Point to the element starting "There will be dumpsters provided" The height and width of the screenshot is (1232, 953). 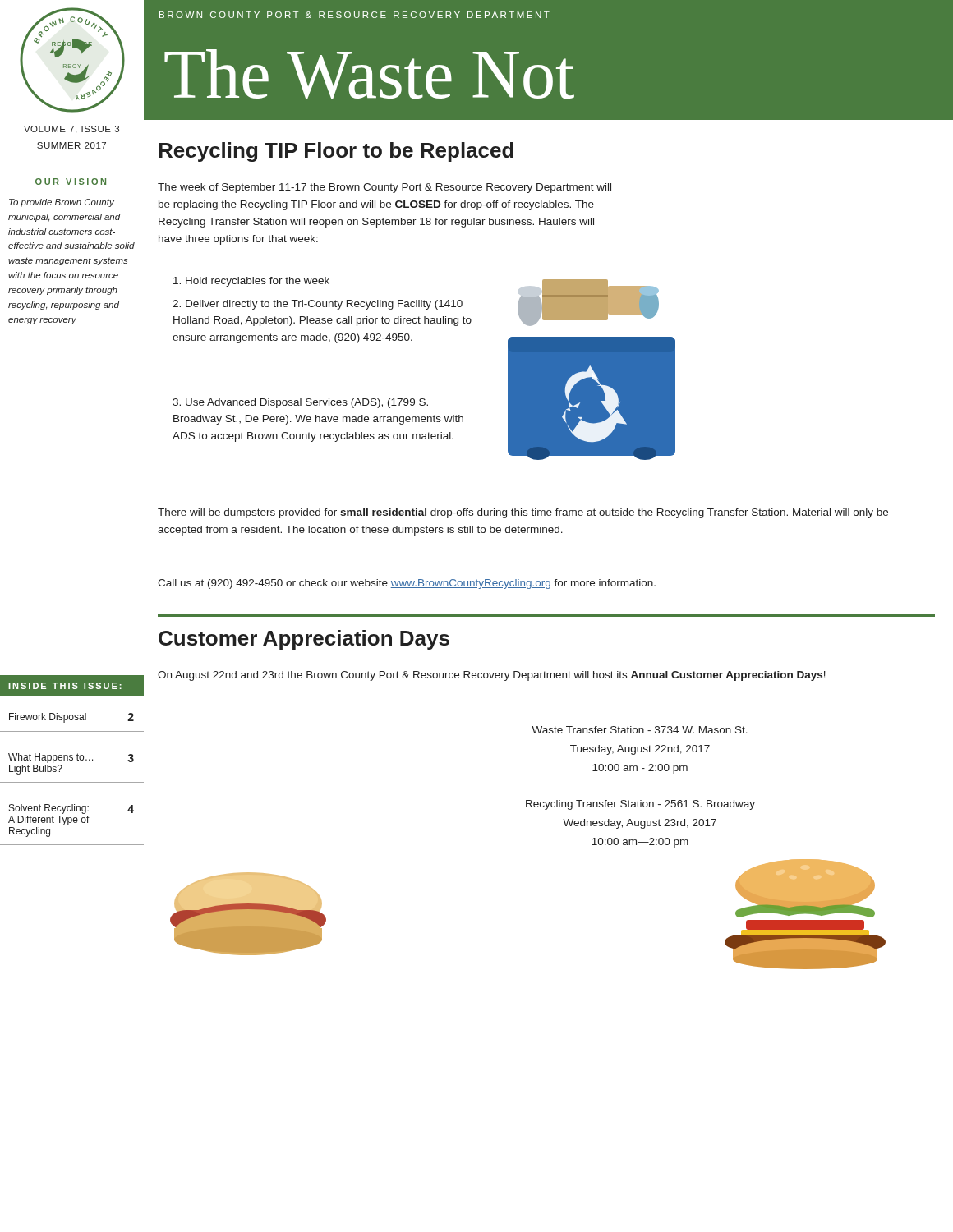tap(523, 521)
